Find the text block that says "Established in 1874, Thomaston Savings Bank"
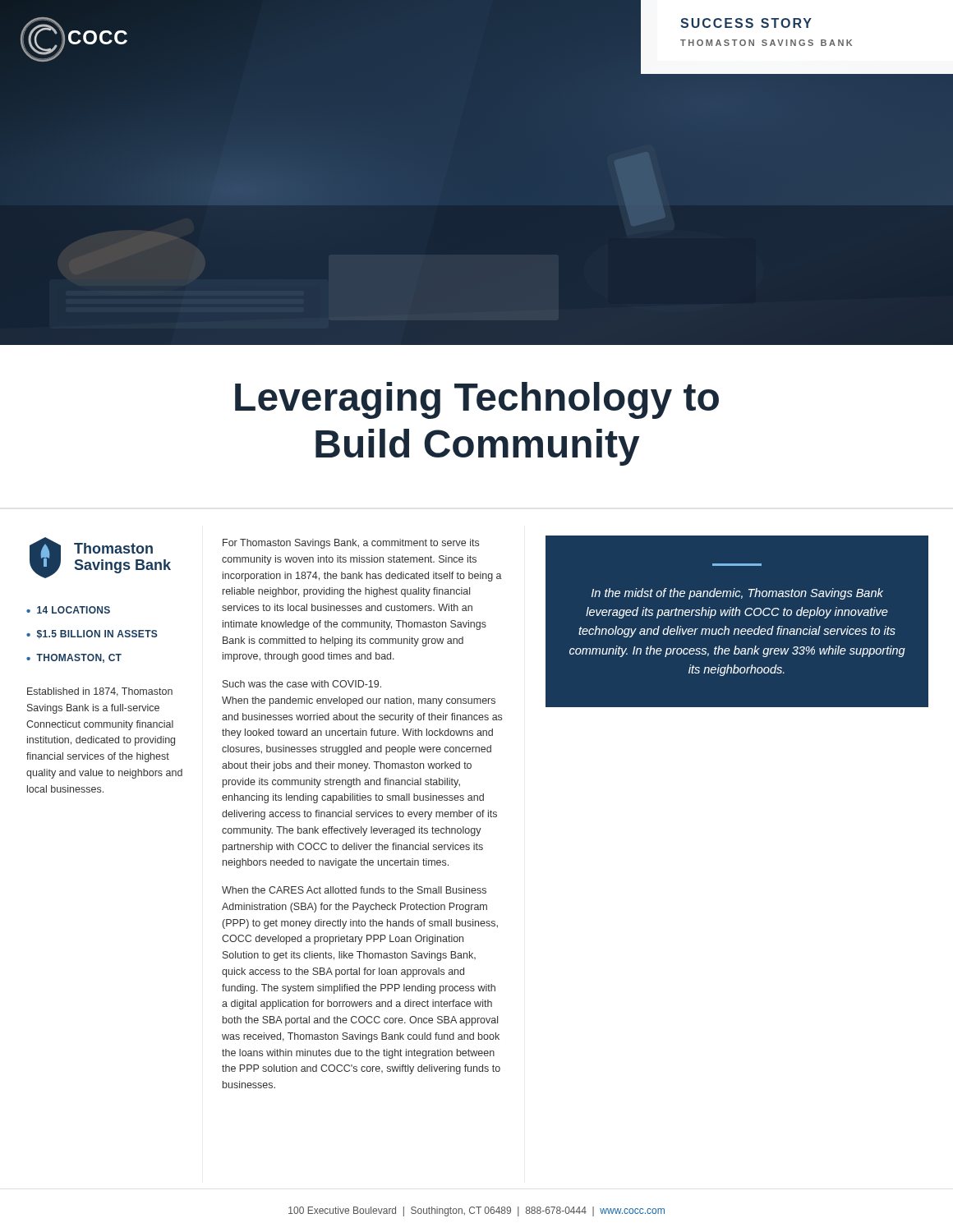The image size is (953, 1232). 104,740
